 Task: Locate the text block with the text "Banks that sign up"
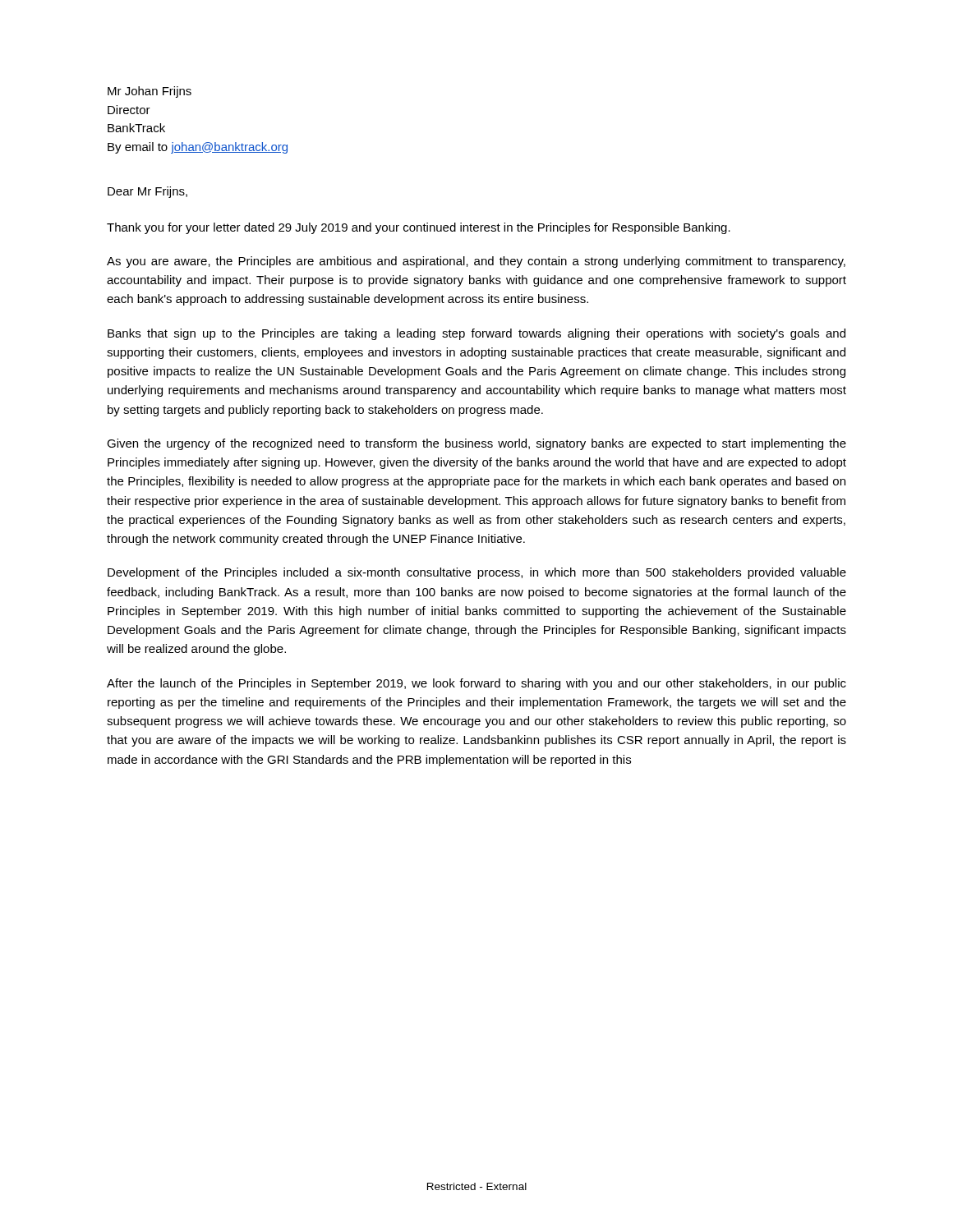click(476, 371)
